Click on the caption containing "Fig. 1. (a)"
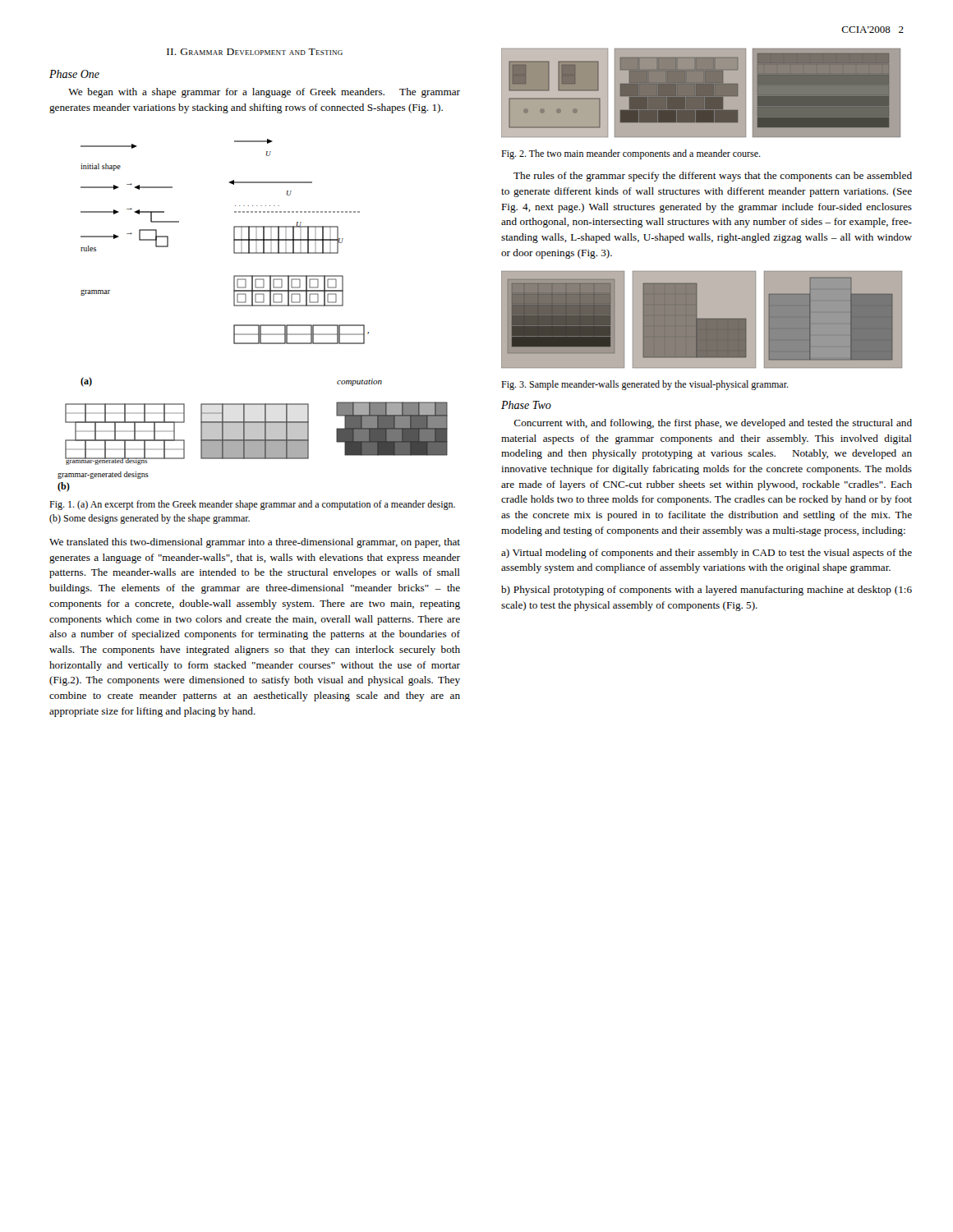 pyautogui.click(x=255, y=511)
